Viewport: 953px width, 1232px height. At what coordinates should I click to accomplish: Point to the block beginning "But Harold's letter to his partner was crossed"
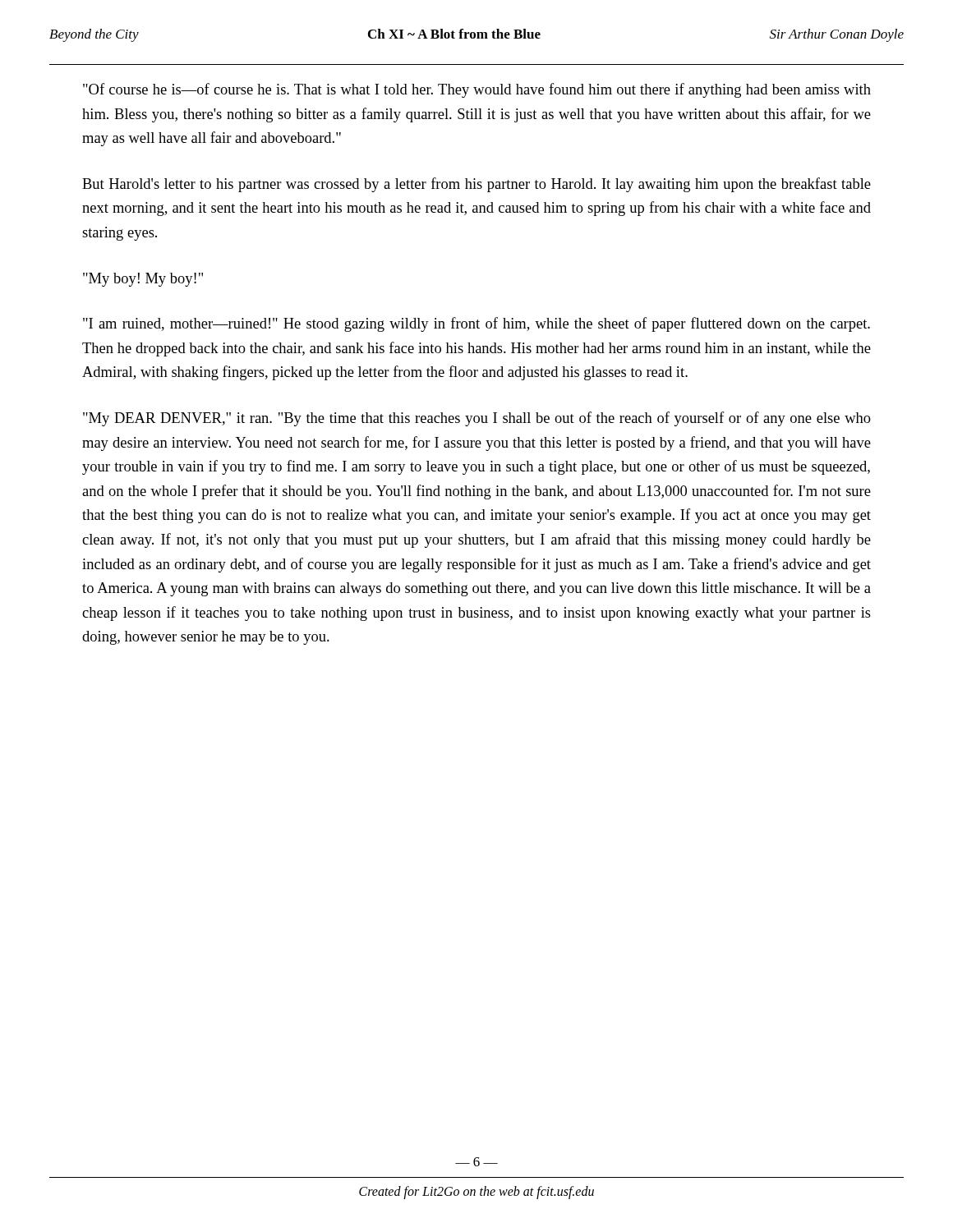click(x=476, y=208)
